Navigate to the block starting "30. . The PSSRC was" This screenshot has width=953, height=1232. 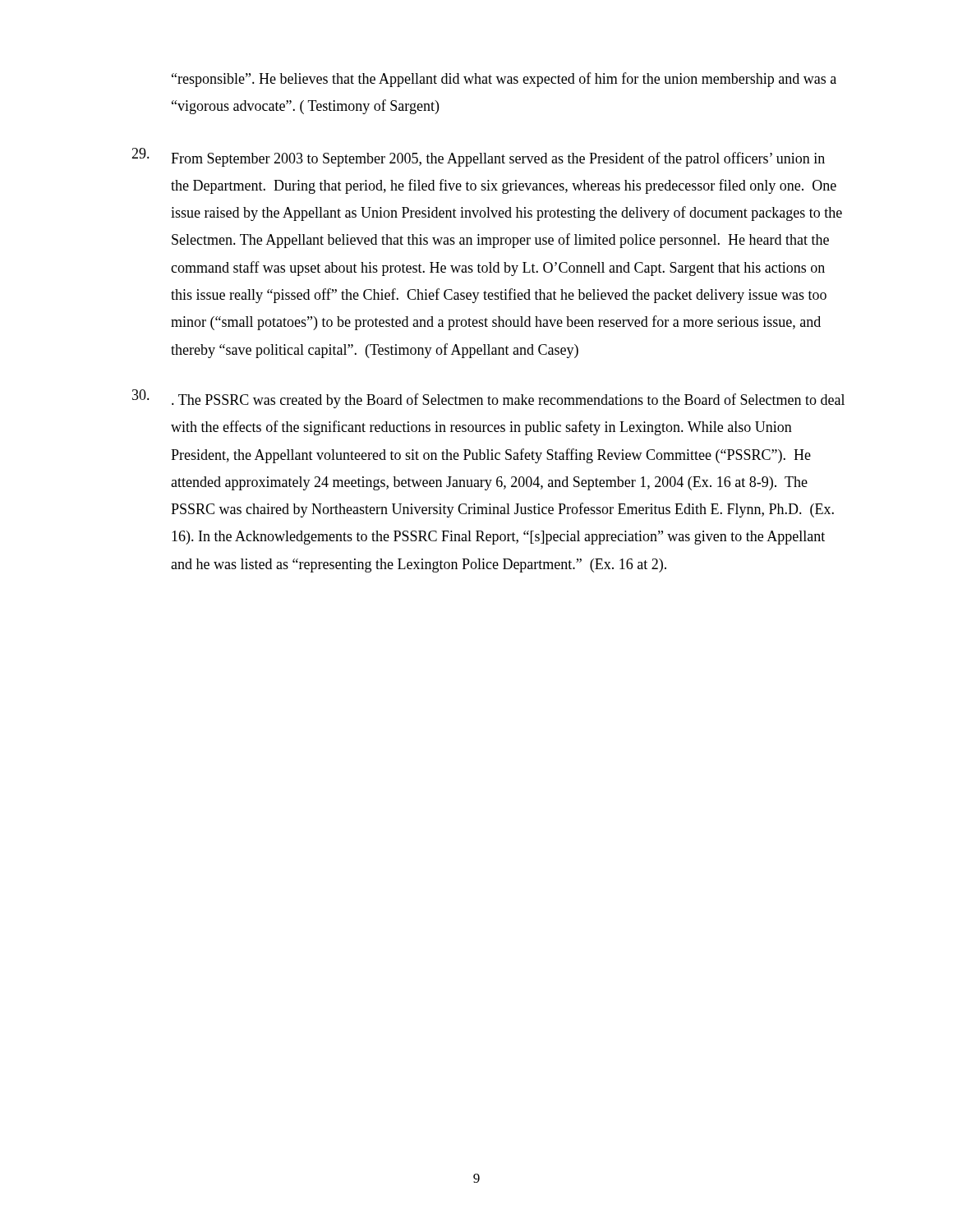(x=489, y=483)
